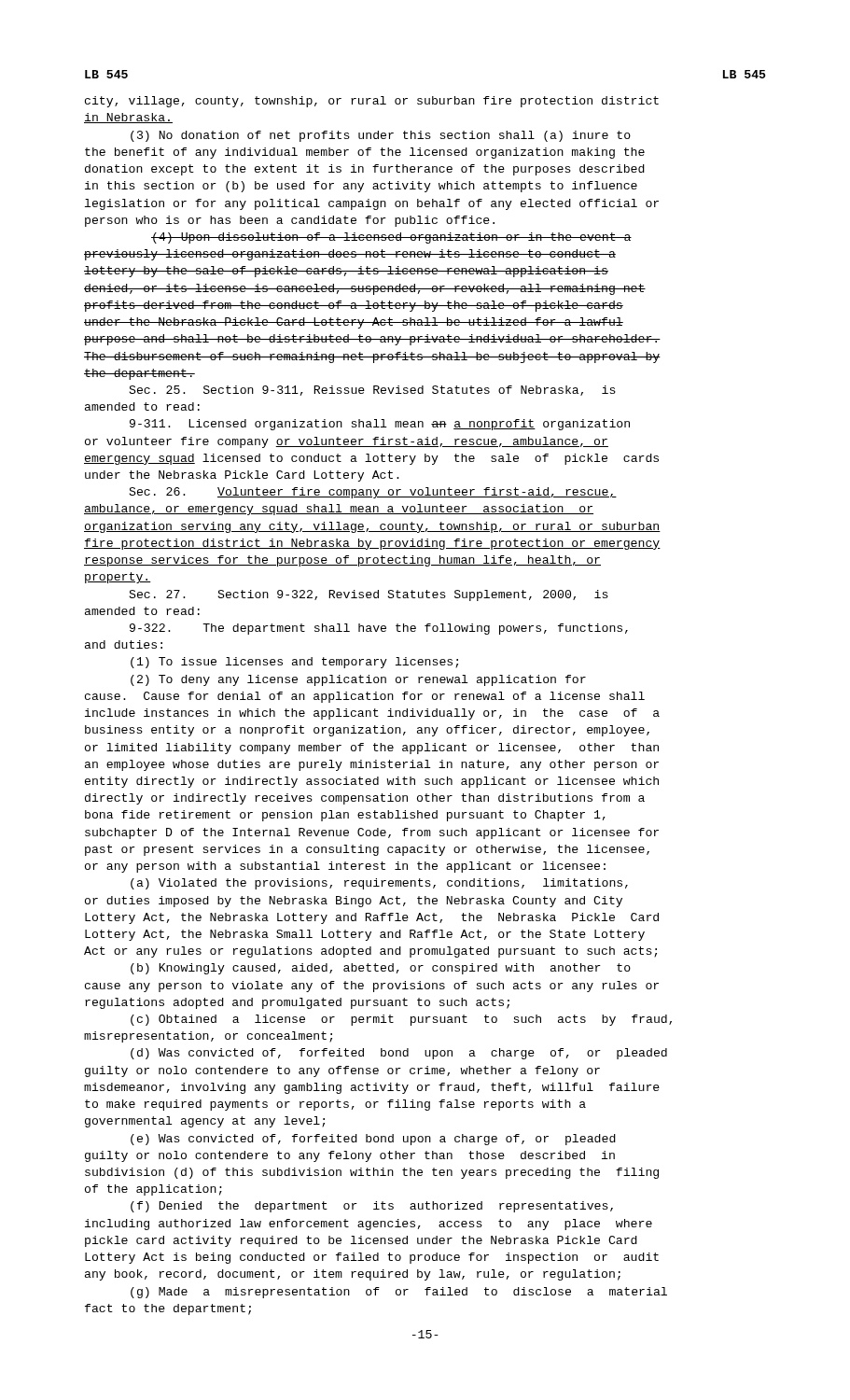Locate the block starting "(c) Obtained a license or permit"

(380, 1028)
